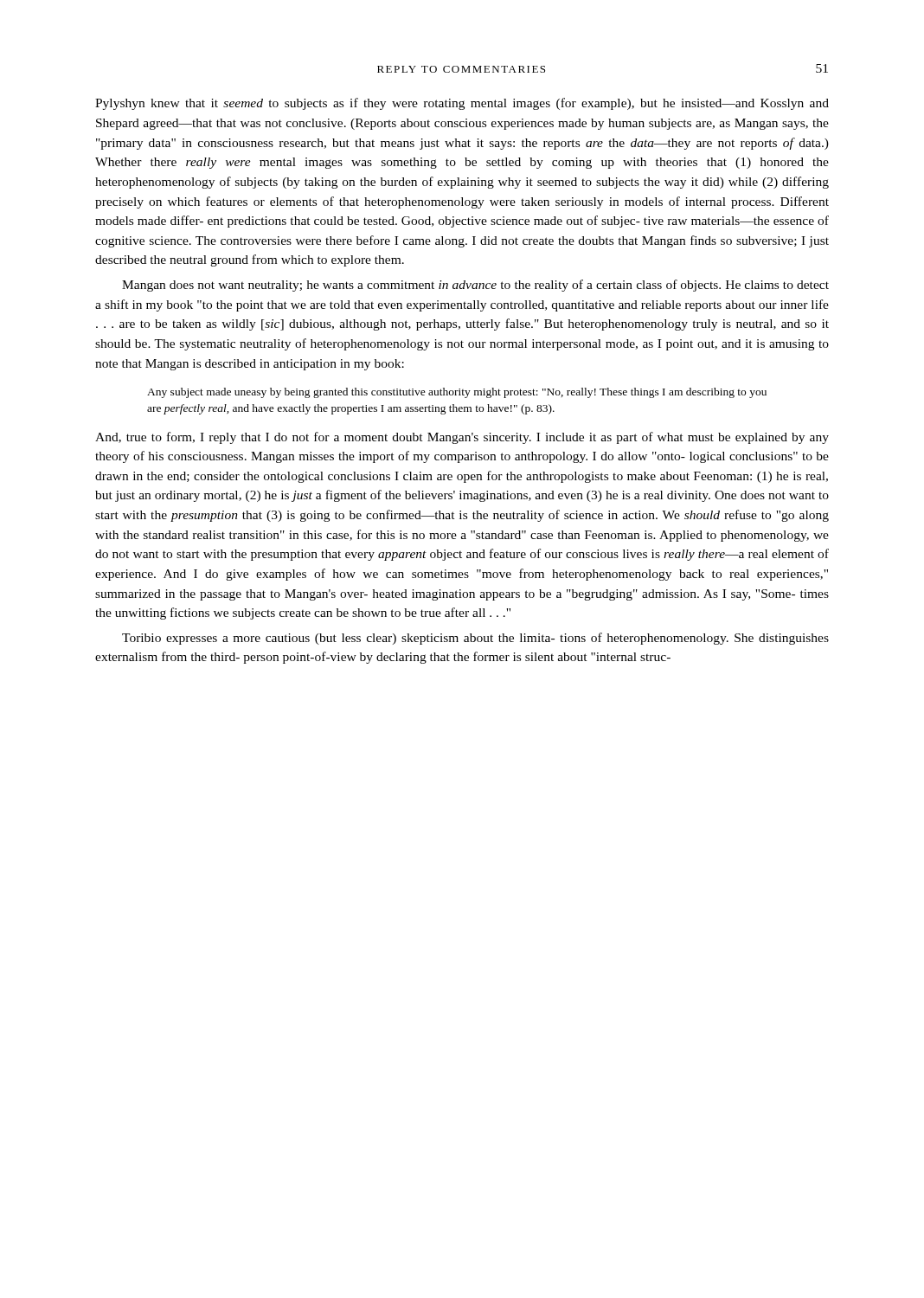This screenshot has width=924, height=1298.
Task: Click the passage that begins "Any subject made uneasy by"
Action: [457, 400]
